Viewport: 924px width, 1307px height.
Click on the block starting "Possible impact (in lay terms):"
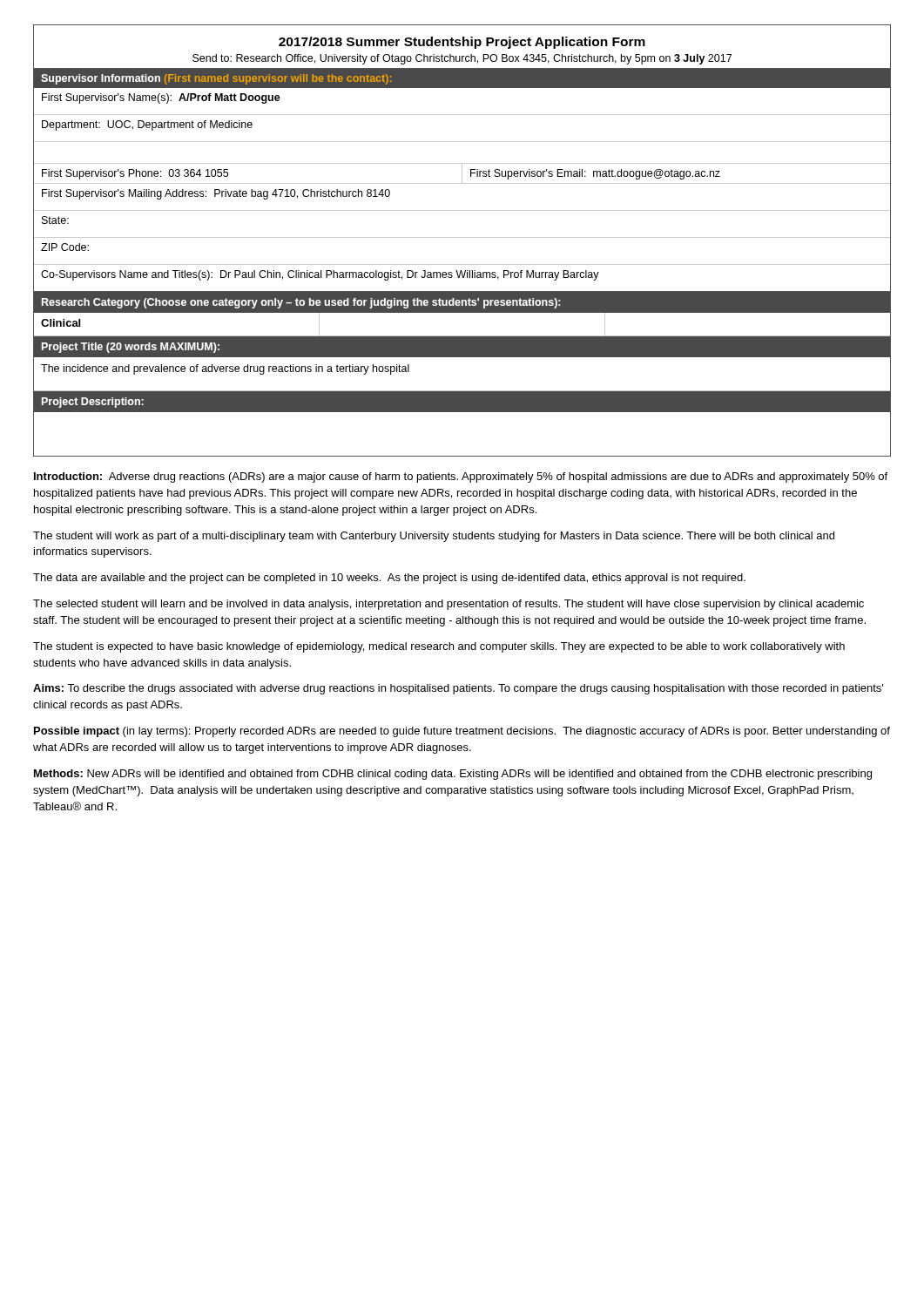coord(462,739)
